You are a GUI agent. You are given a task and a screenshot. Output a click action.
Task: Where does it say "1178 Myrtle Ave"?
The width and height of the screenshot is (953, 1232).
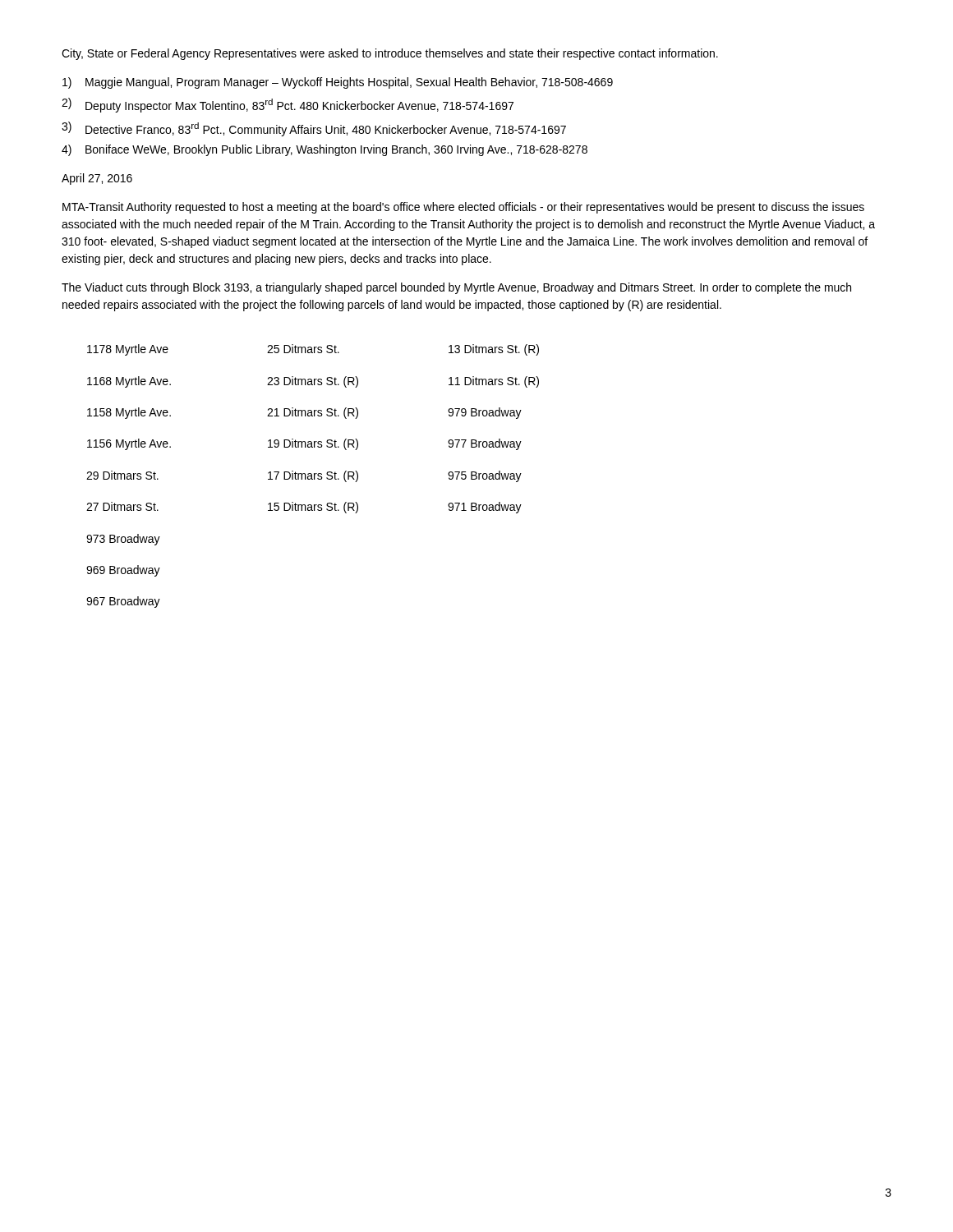coord(127,349)
